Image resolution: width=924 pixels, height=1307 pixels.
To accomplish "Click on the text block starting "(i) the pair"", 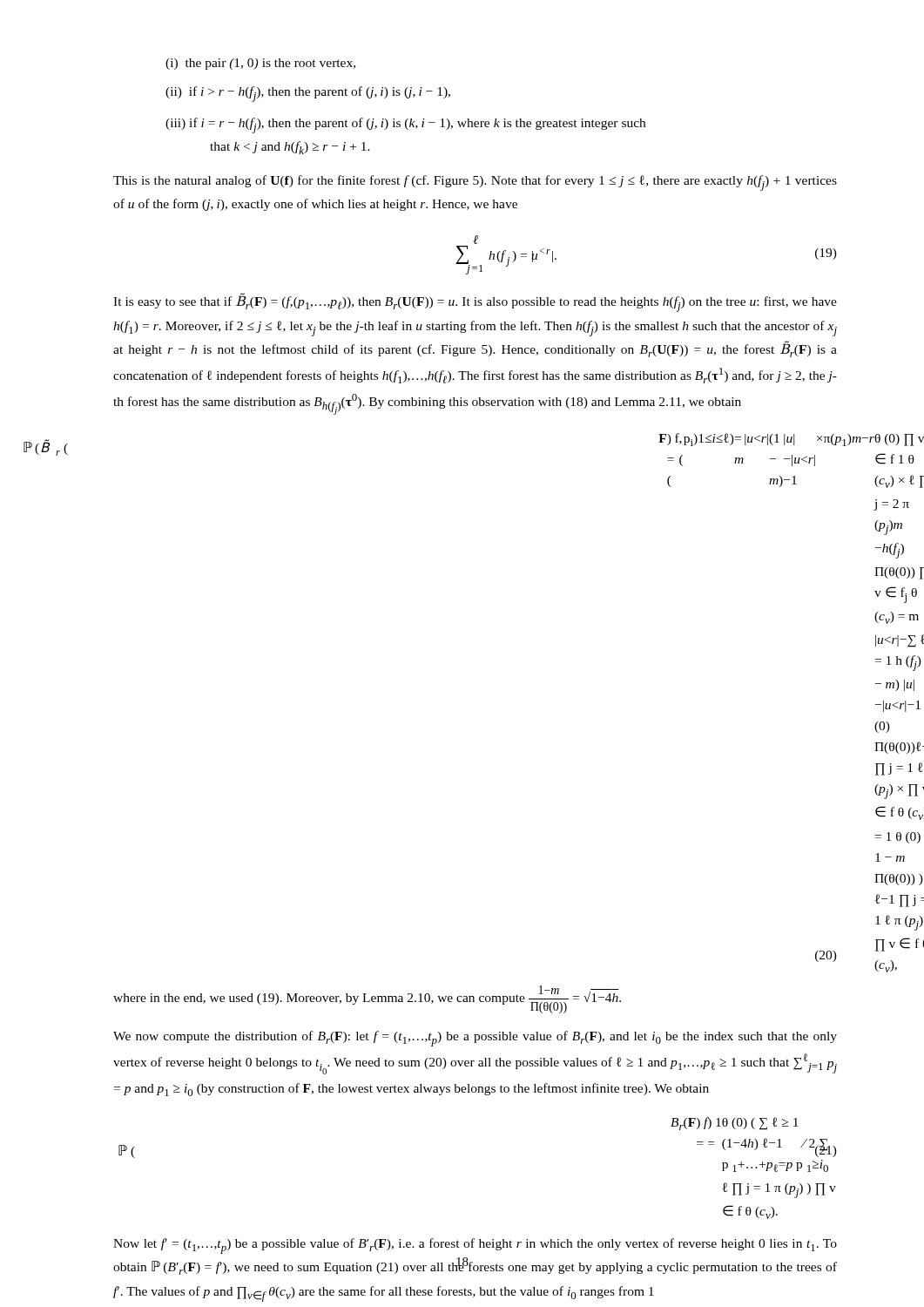I will 261,62.
